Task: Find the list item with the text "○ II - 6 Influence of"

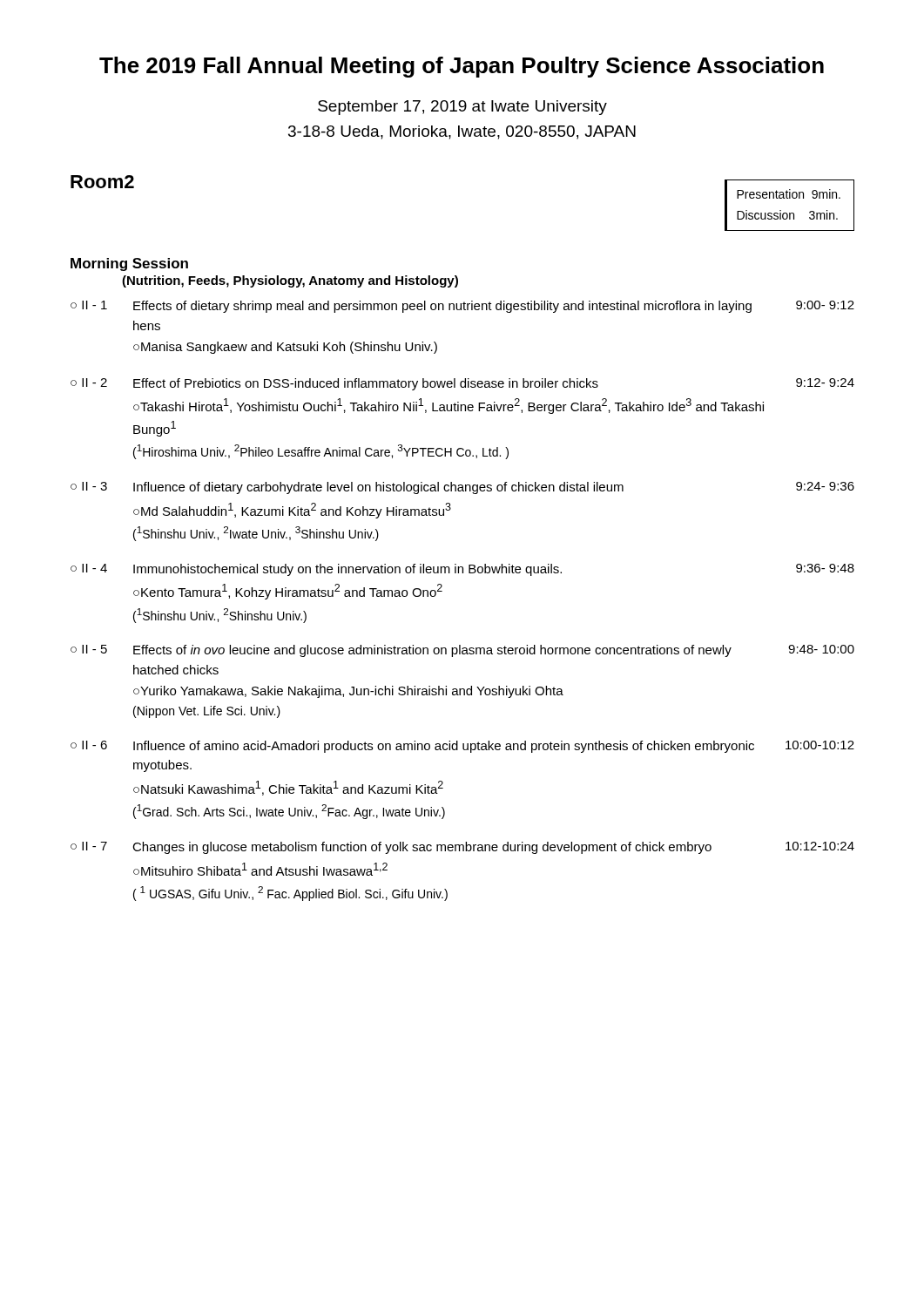Action: click(462, 747)
